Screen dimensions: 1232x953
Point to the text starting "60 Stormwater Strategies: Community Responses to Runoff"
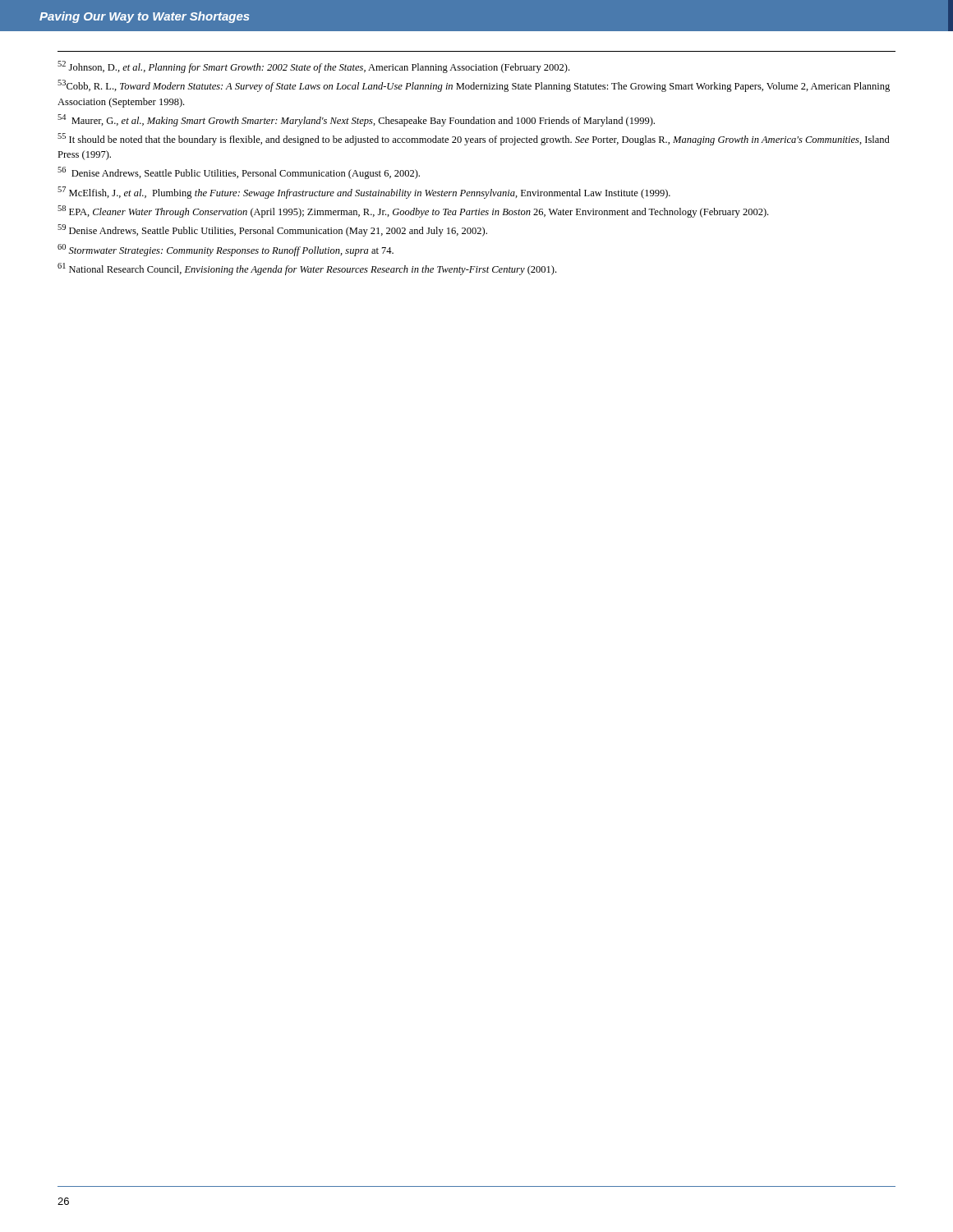point(226,249)
